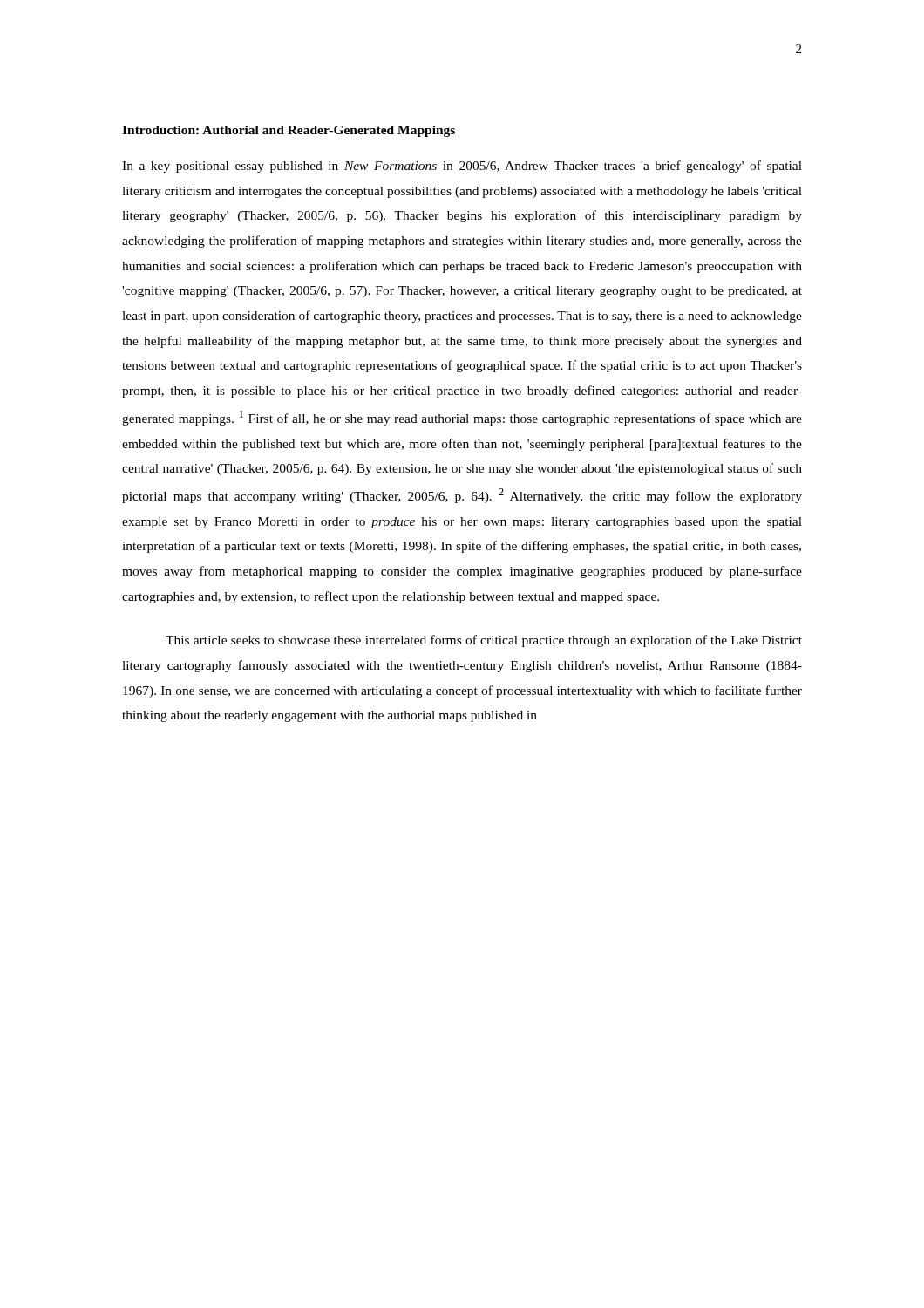Click on the element starting "In a key positional essay published"
924x1308 pixels.
pyautogui.click(x=462, y=381)
